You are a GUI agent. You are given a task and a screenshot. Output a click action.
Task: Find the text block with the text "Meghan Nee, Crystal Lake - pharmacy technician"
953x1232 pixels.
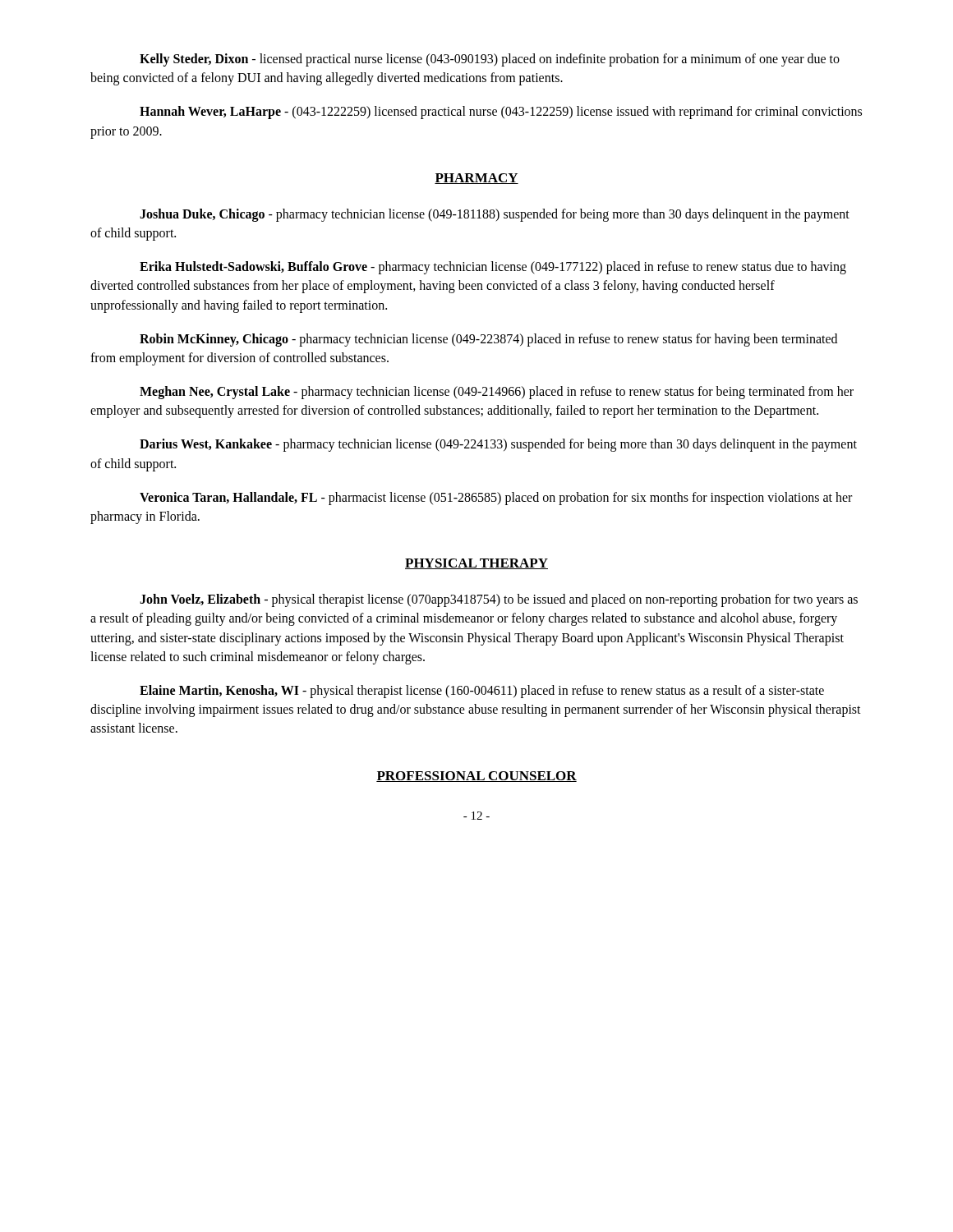(x=476, y=401)
